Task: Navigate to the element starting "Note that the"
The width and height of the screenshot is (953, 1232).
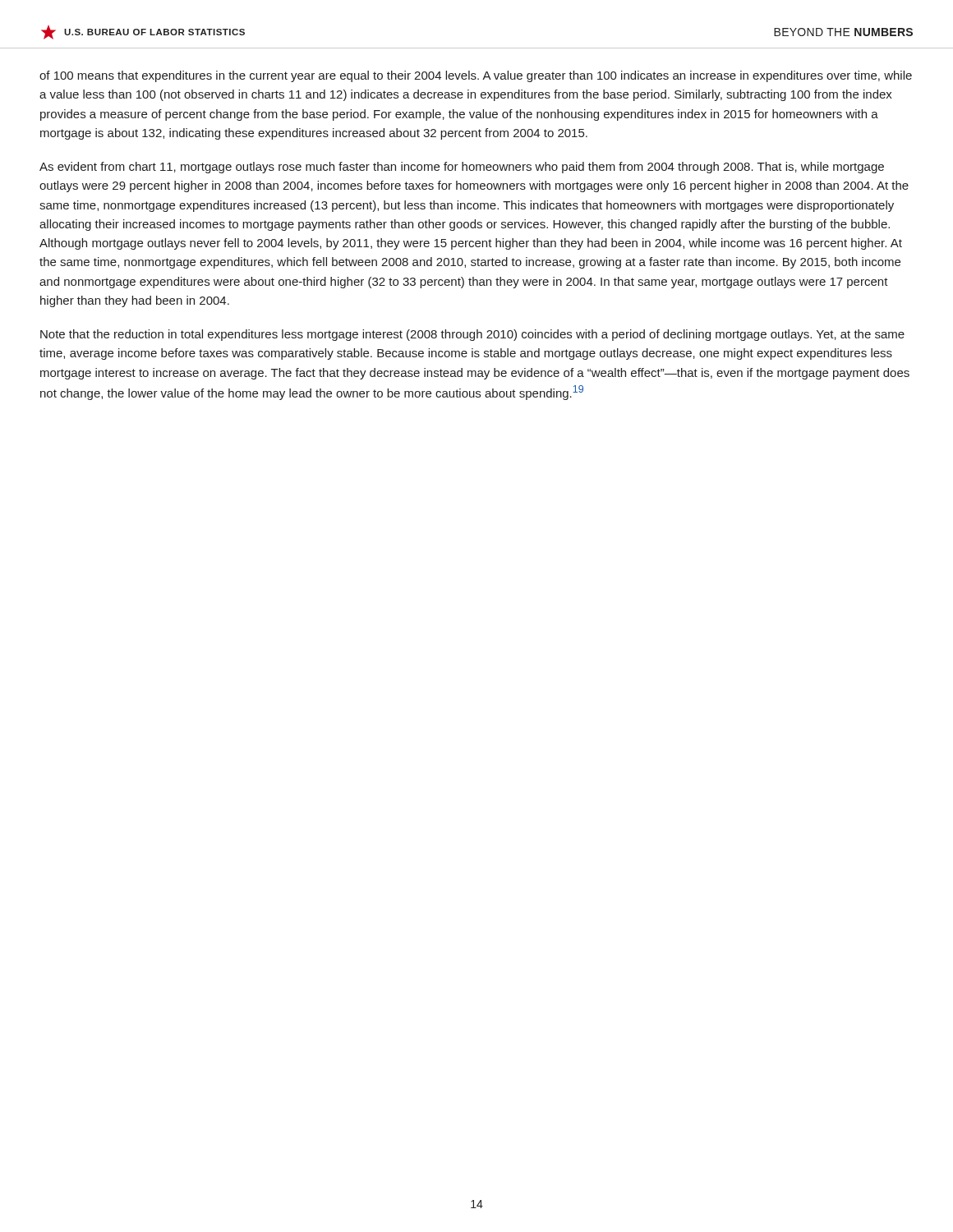Action: coord(475,363)
